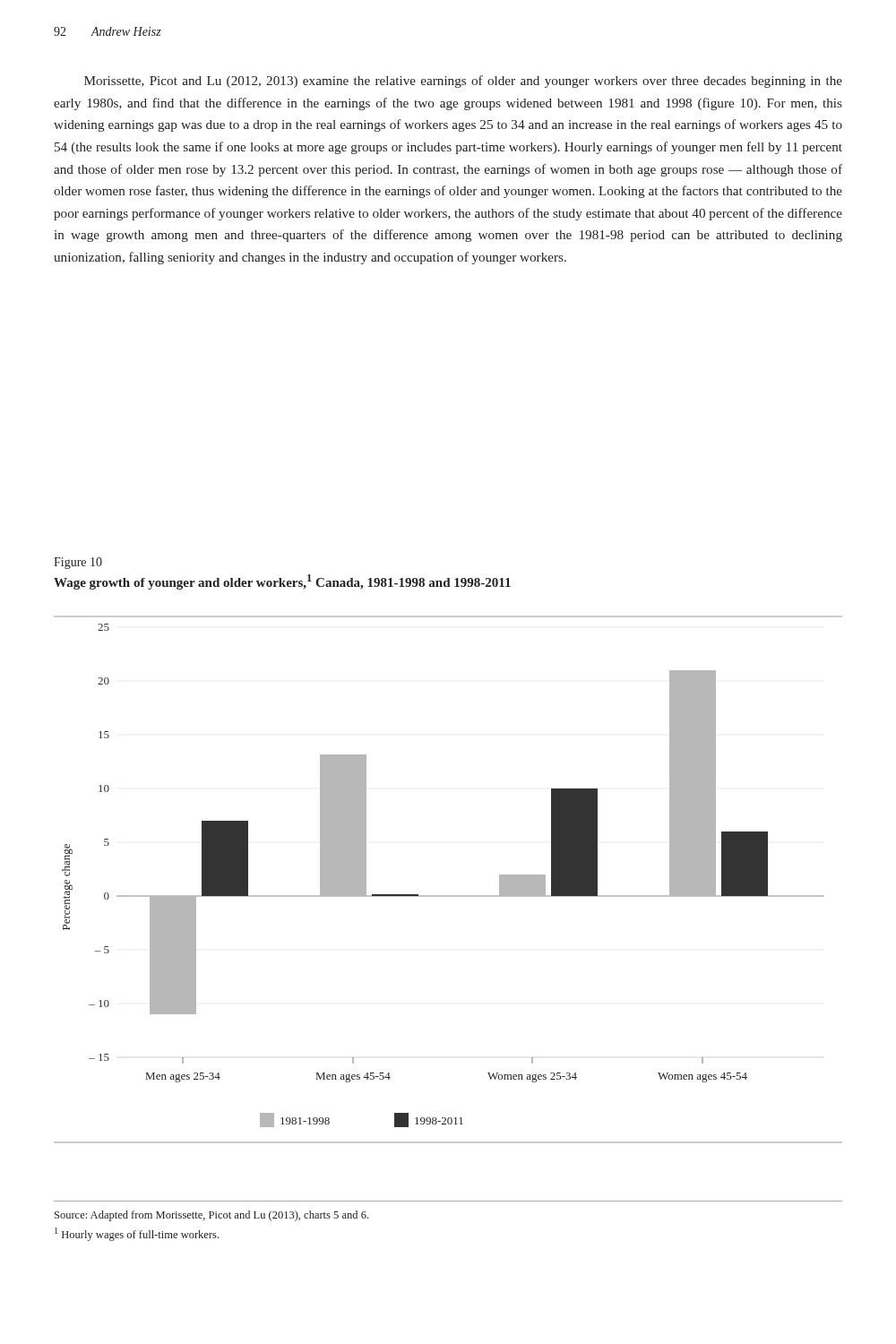
Task: Select the text block starting "Morissette, Picot and Lu (2012, 2013) examine the"
Action: point(448,169)
